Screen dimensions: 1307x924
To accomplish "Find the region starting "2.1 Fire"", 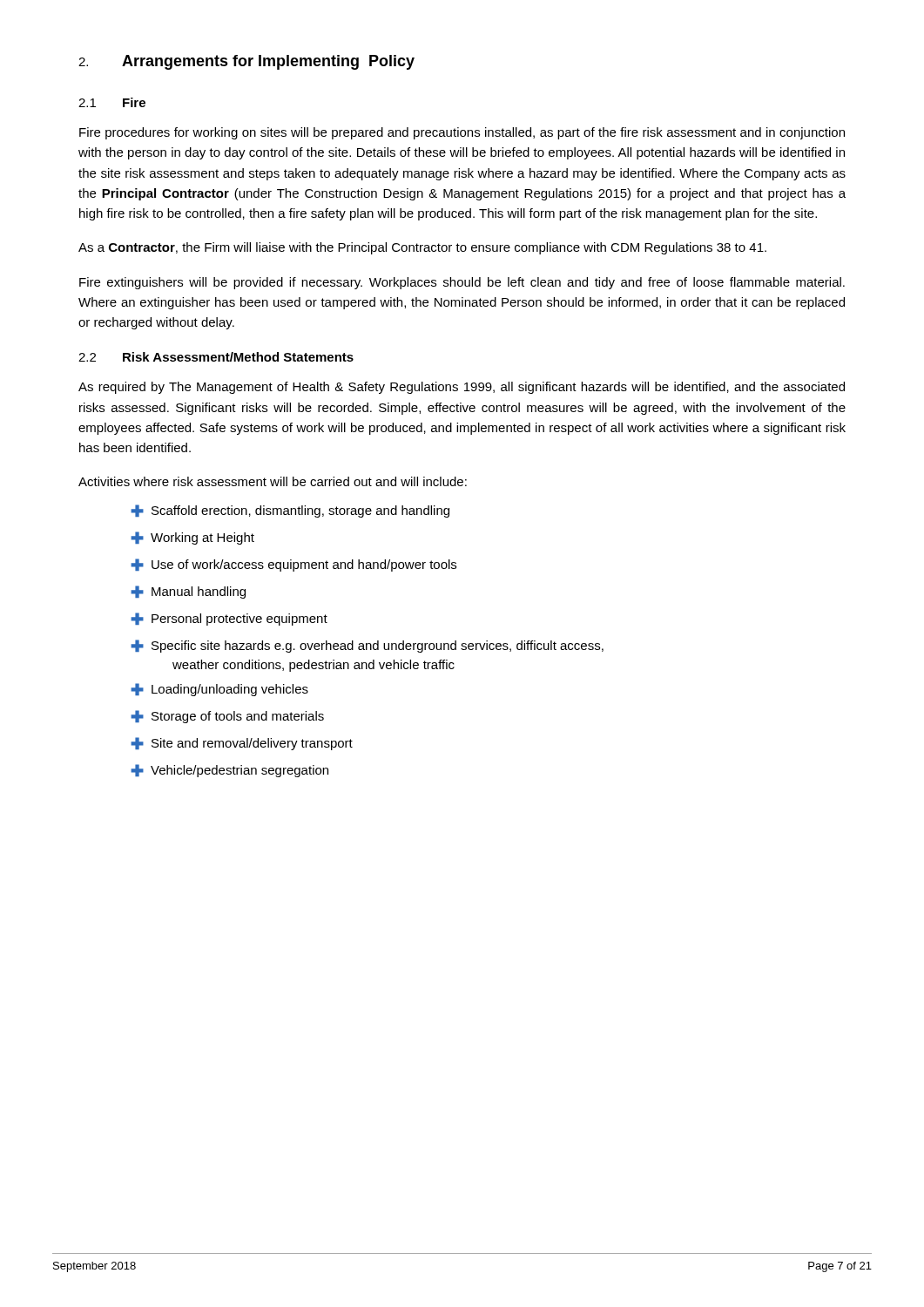I will (x=112, y=102).
